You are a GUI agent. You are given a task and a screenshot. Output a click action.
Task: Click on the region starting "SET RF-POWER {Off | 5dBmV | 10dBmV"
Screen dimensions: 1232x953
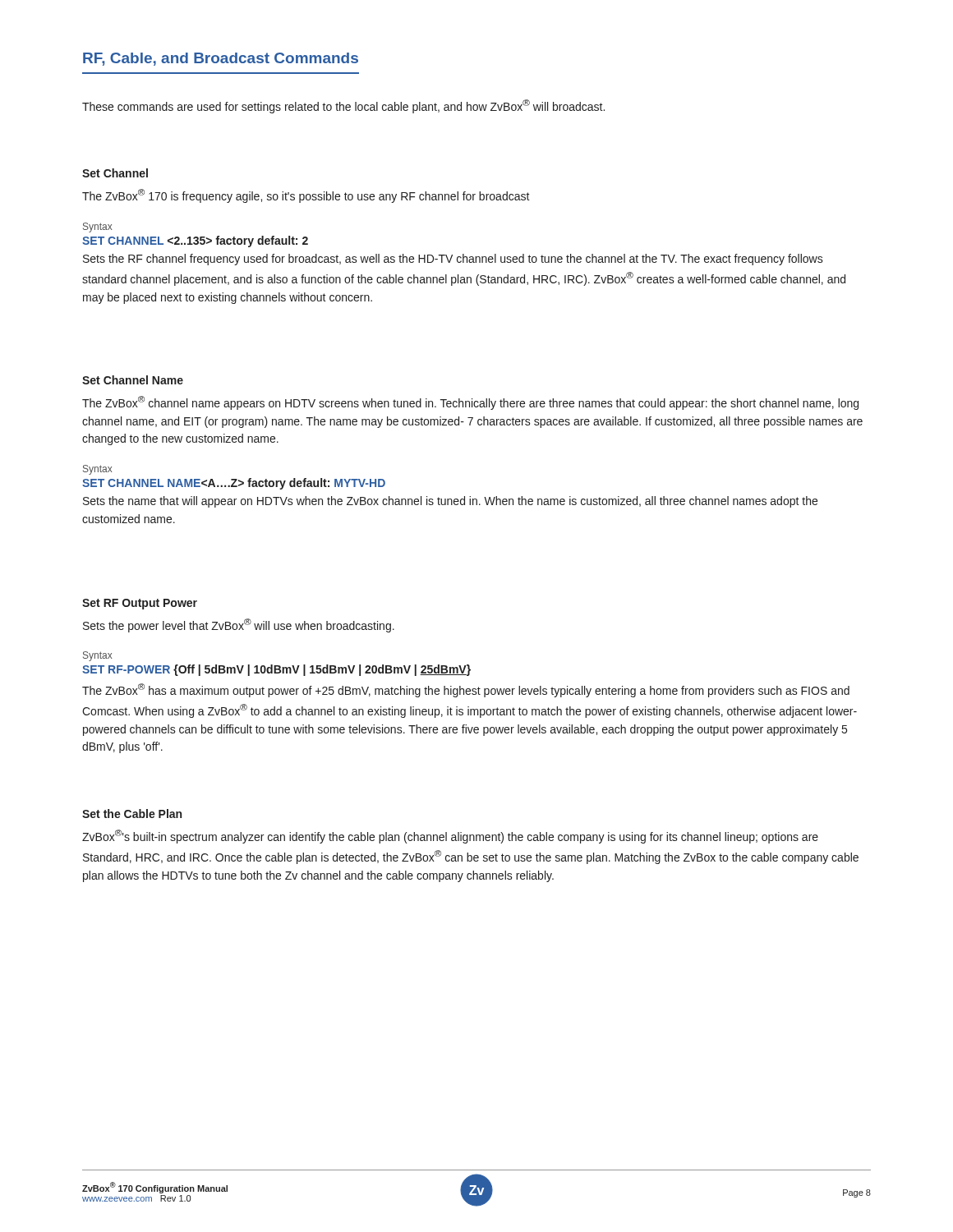pyautogui.click(x=277, y=669)
